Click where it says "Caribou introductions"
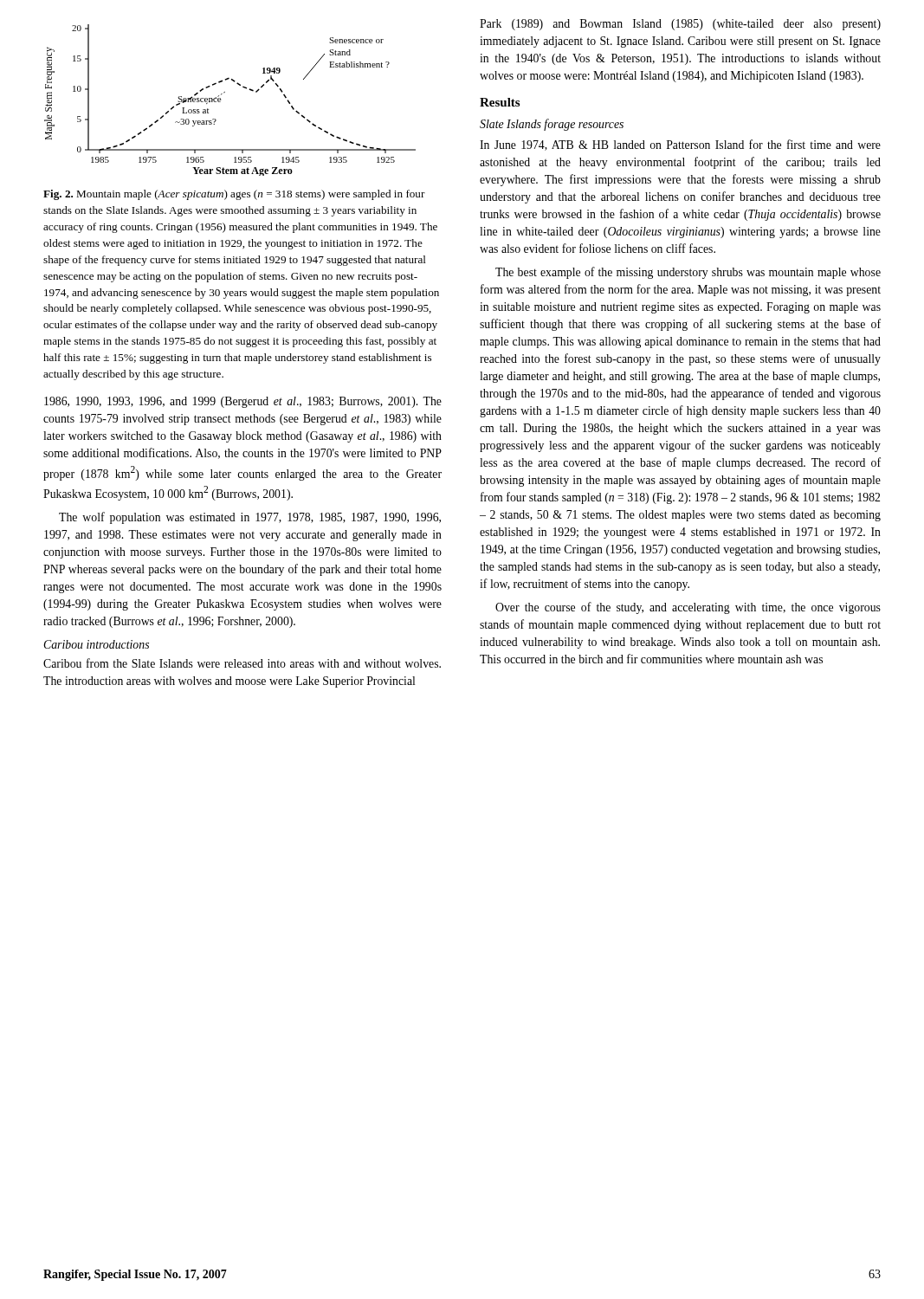The width and height of the screenshot is (924, 1299). click(x=96, y=645)
